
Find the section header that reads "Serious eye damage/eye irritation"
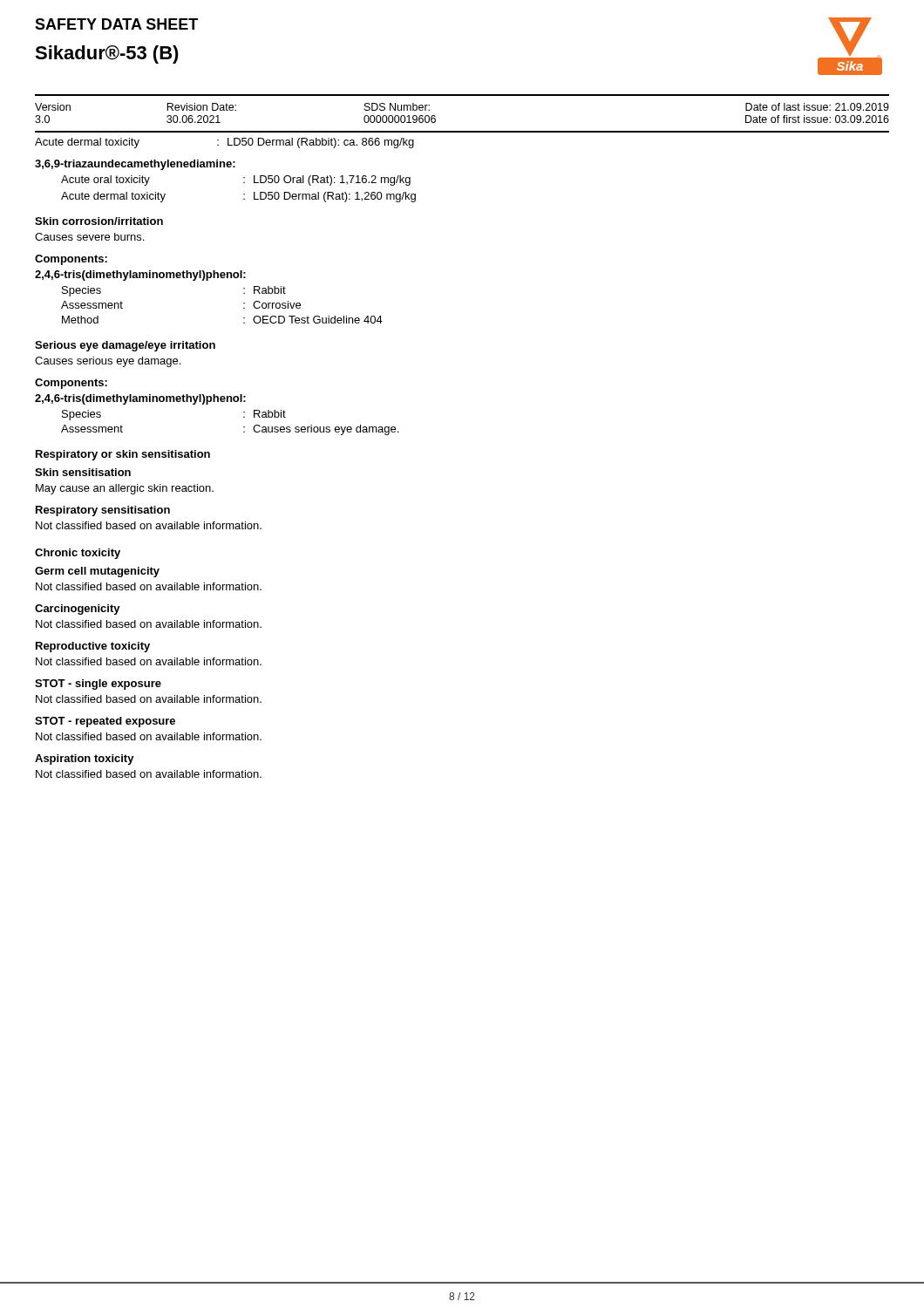pyautogui.click(x=125, y=345)
